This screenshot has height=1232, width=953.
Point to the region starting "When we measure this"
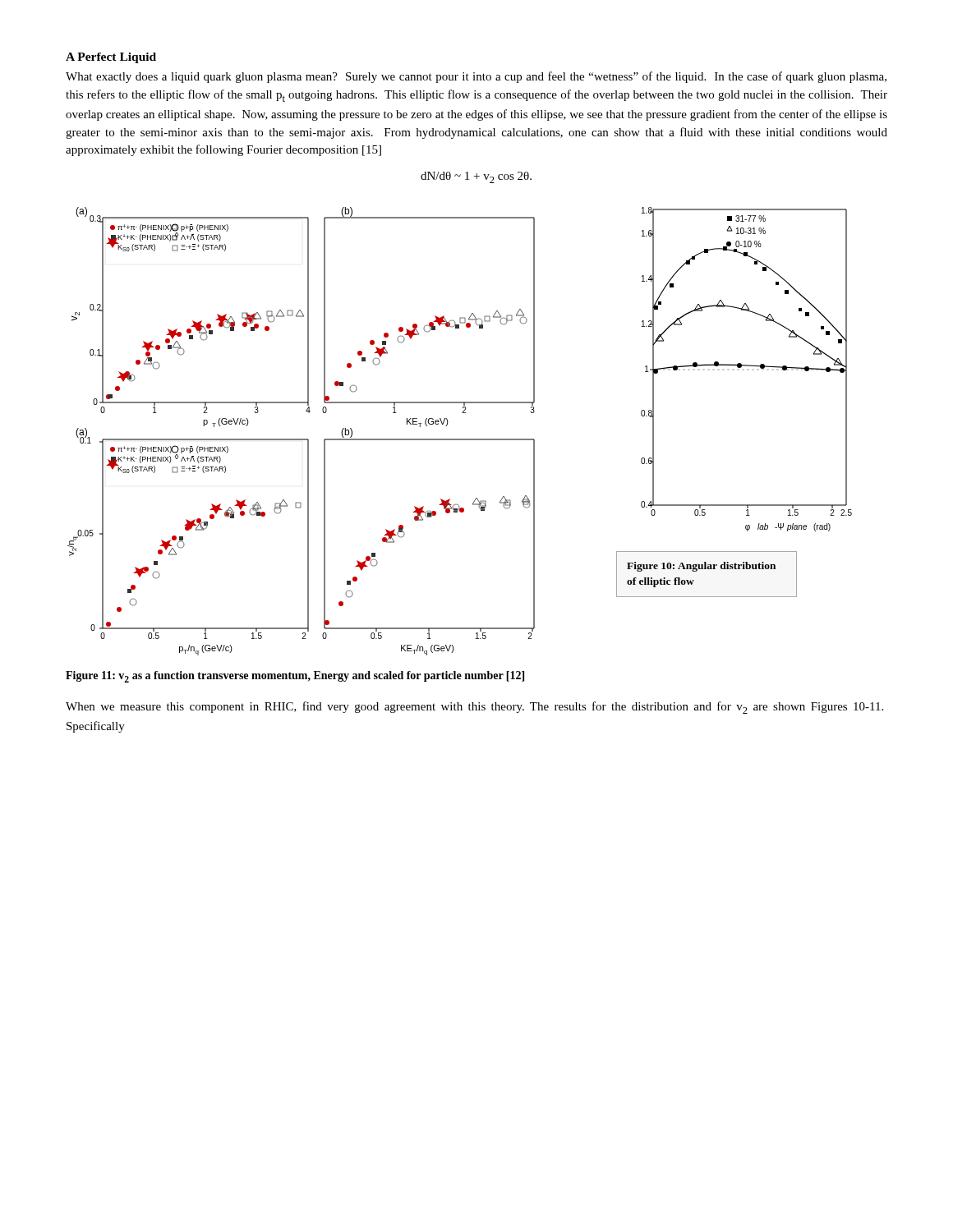point(476,716)
